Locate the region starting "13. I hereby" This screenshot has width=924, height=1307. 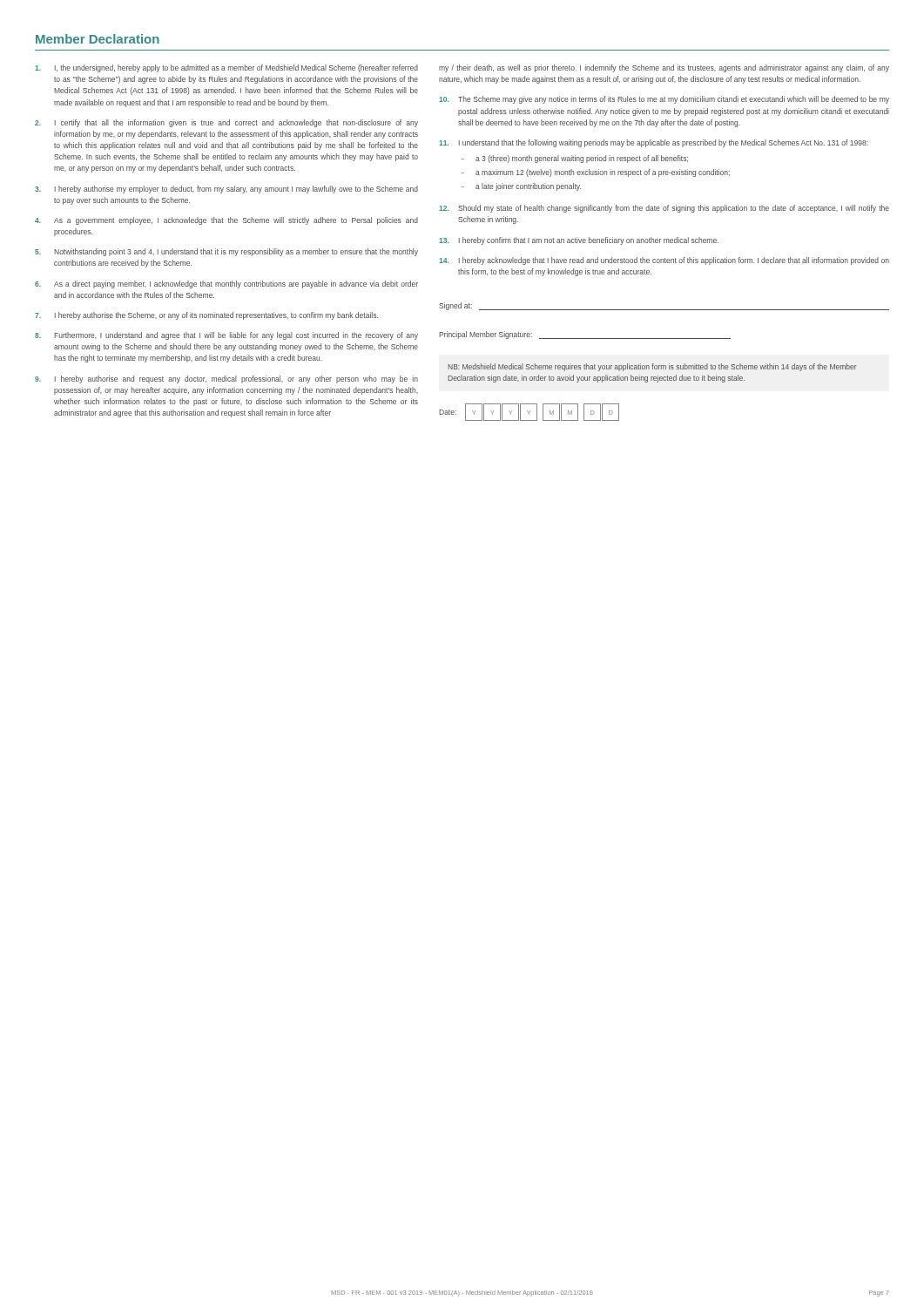664,241
